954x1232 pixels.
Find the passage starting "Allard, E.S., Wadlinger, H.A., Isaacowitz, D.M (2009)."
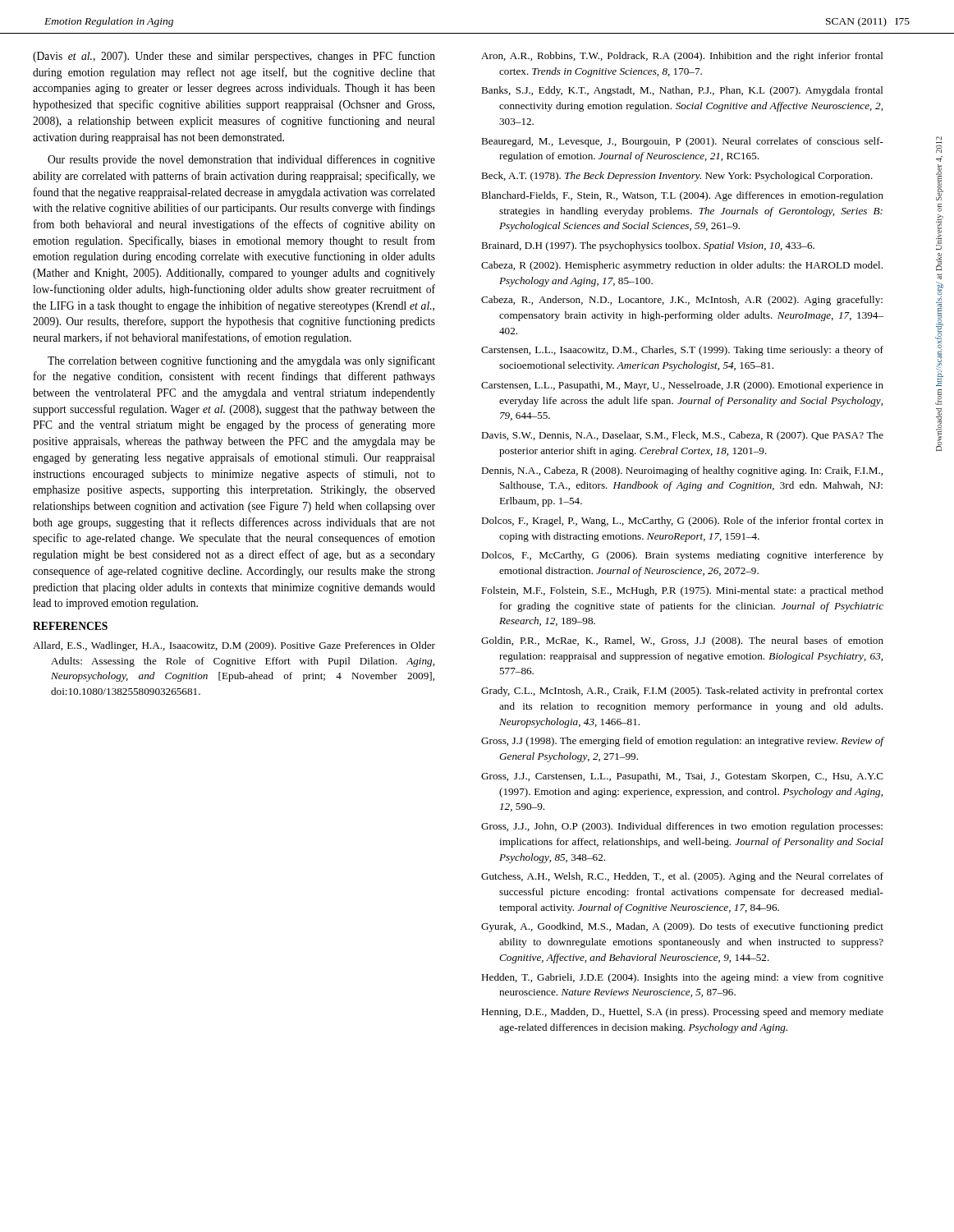click(234, 668)
